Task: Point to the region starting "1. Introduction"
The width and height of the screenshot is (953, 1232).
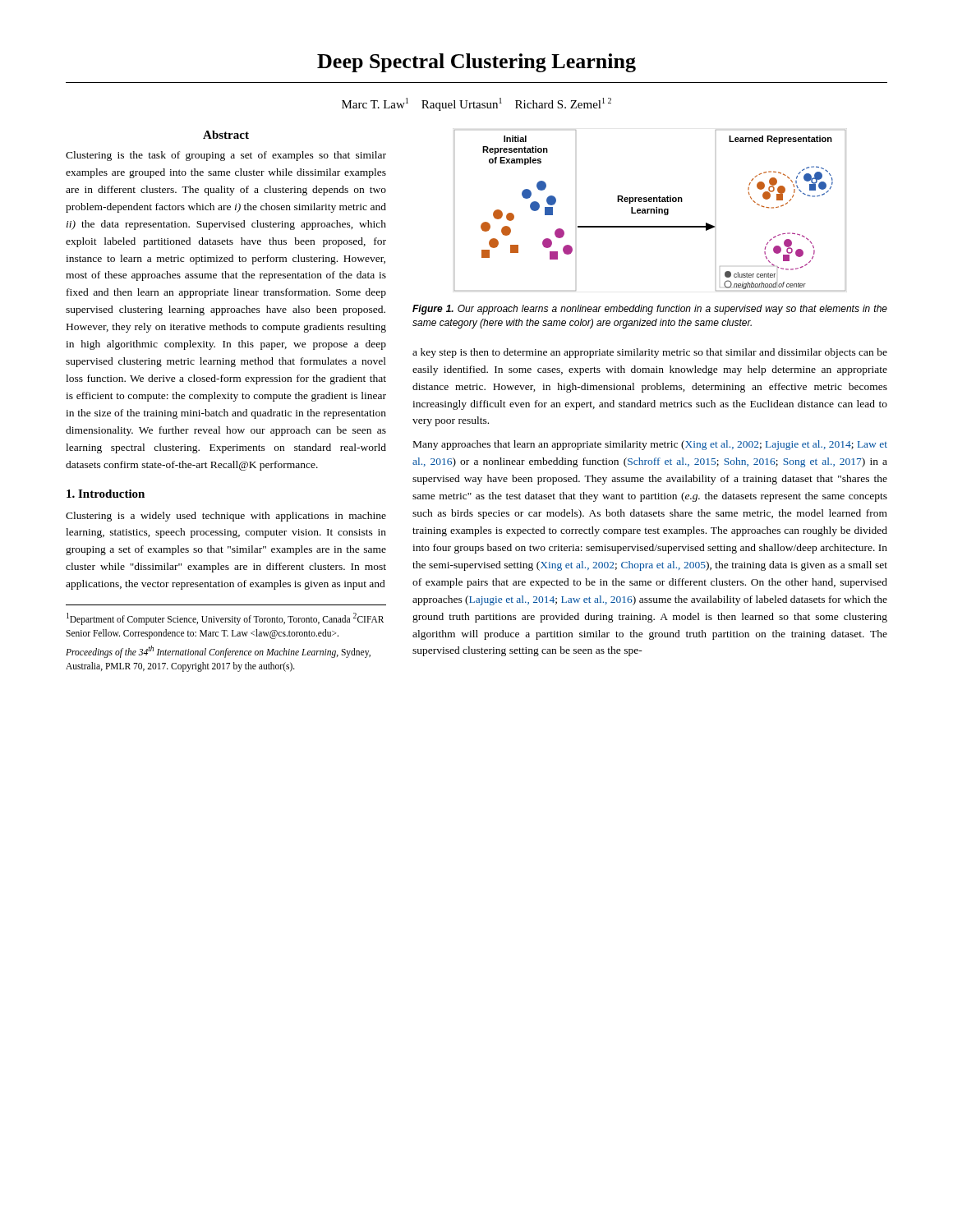Action: tap(105, 493)
